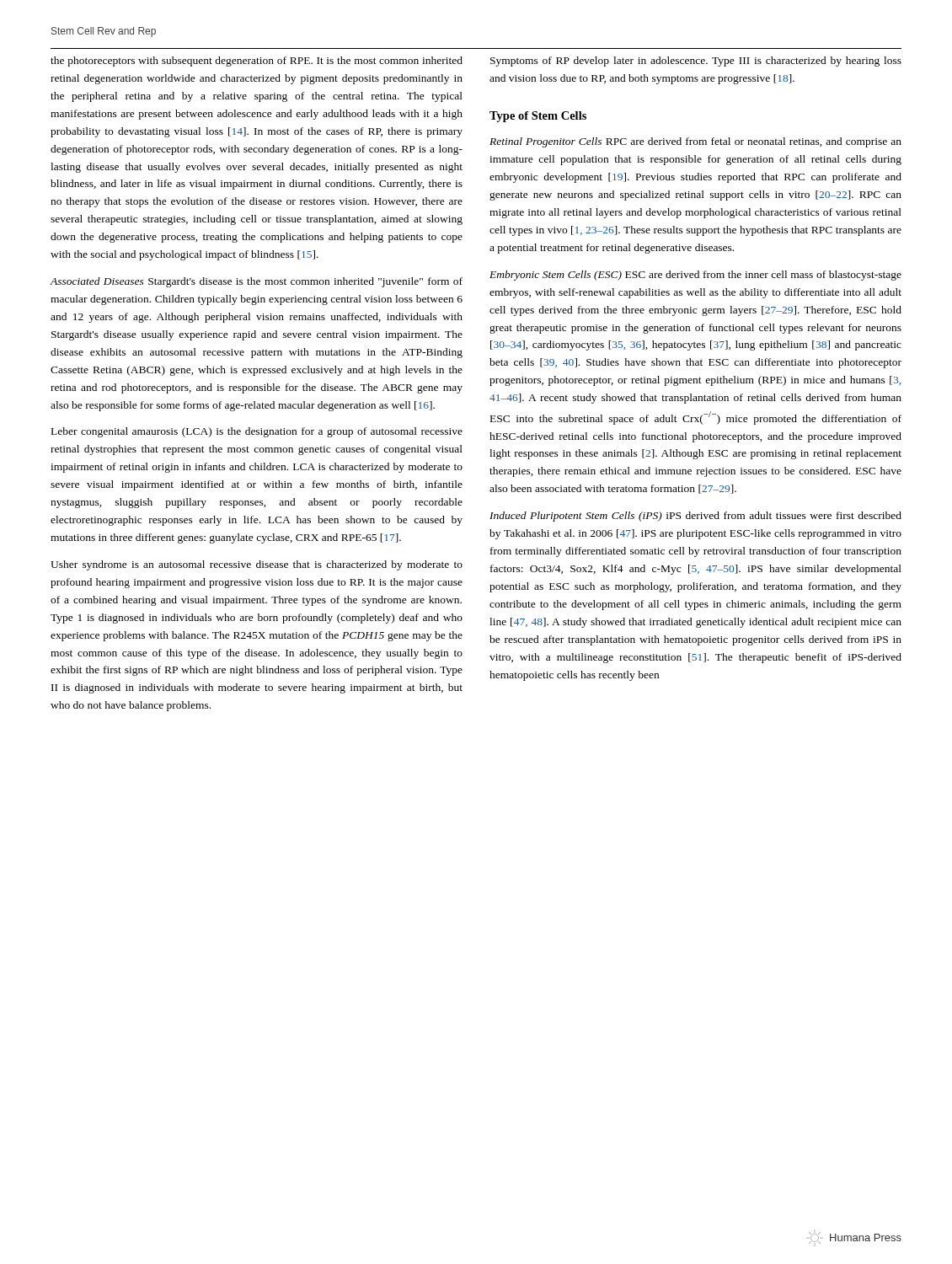Locate the block of text that opens with "the photoreceptors with subsequent"

coord(257,158)
